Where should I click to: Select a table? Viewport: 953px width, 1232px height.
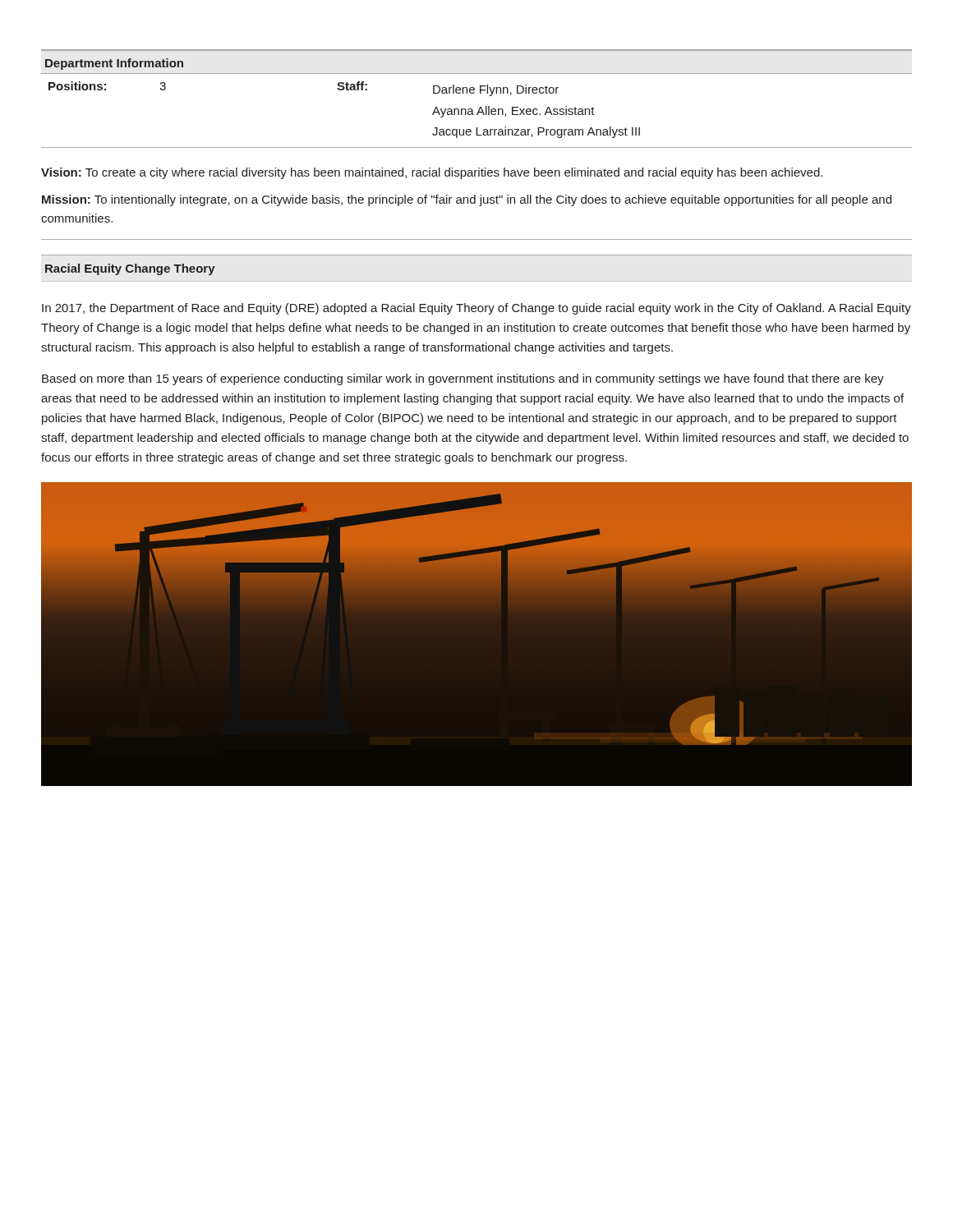coord(476,111)
